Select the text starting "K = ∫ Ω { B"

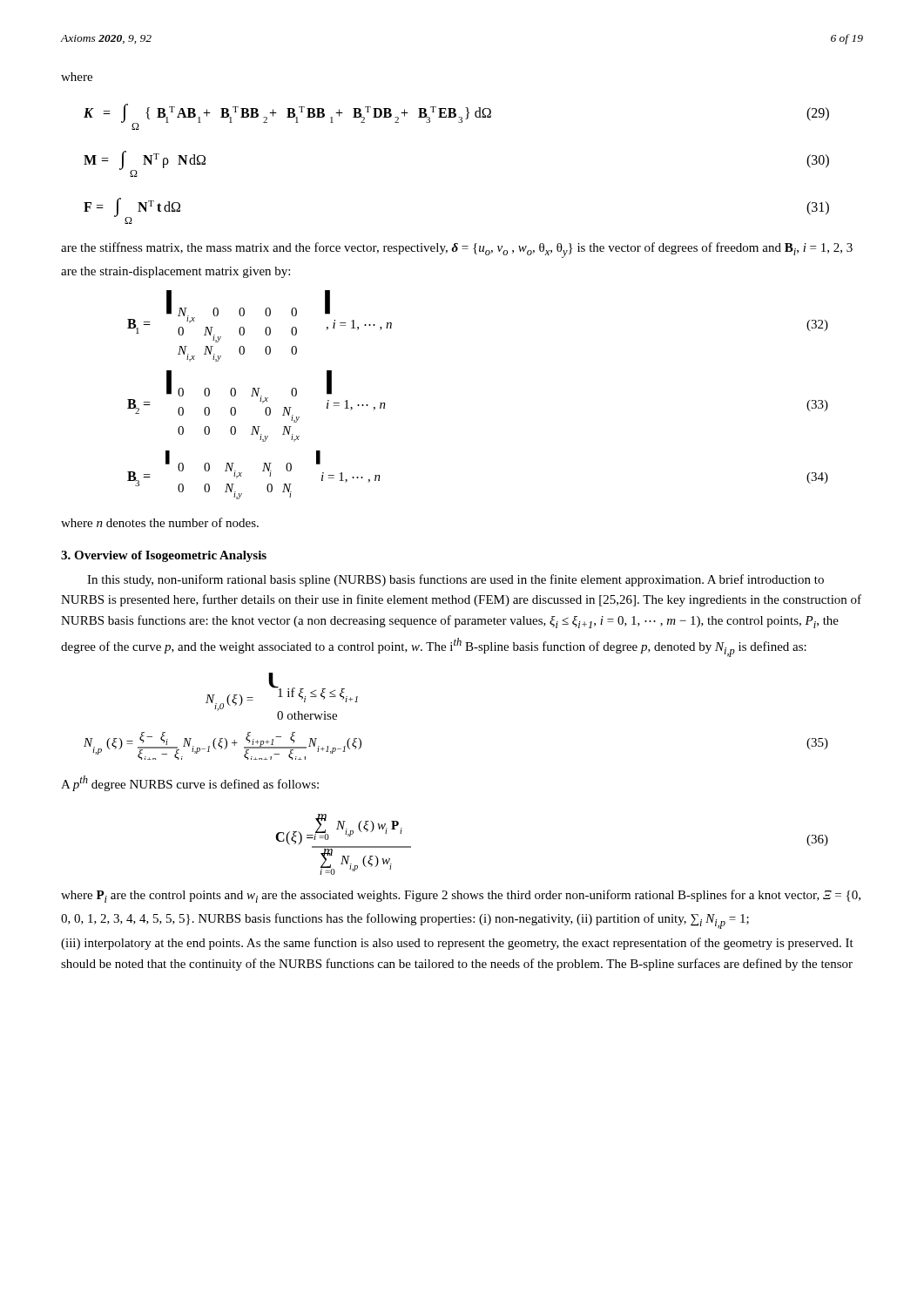pos(462,112)
